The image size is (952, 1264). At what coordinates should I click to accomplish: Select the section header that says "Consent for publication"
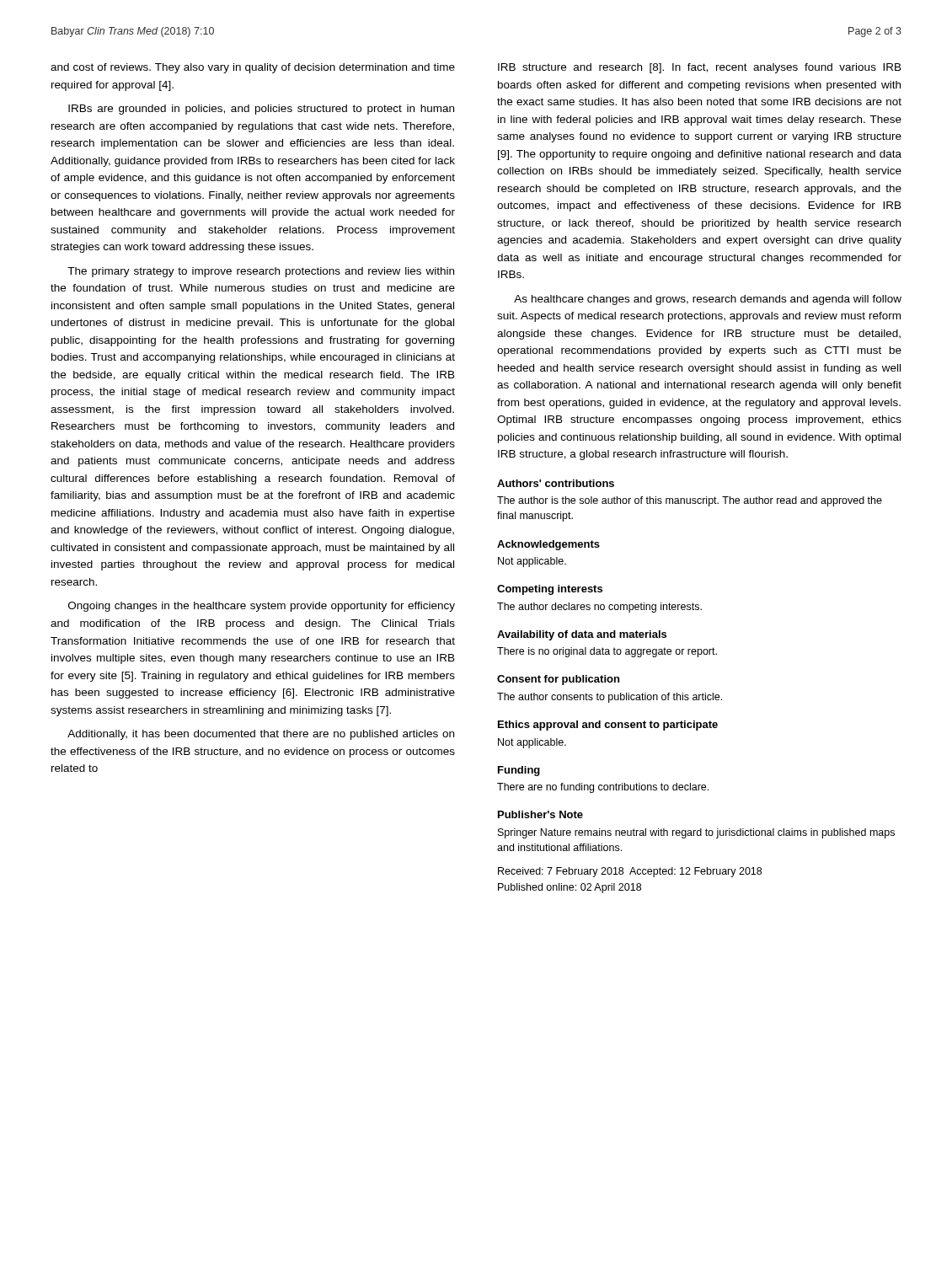coord(558,679)
